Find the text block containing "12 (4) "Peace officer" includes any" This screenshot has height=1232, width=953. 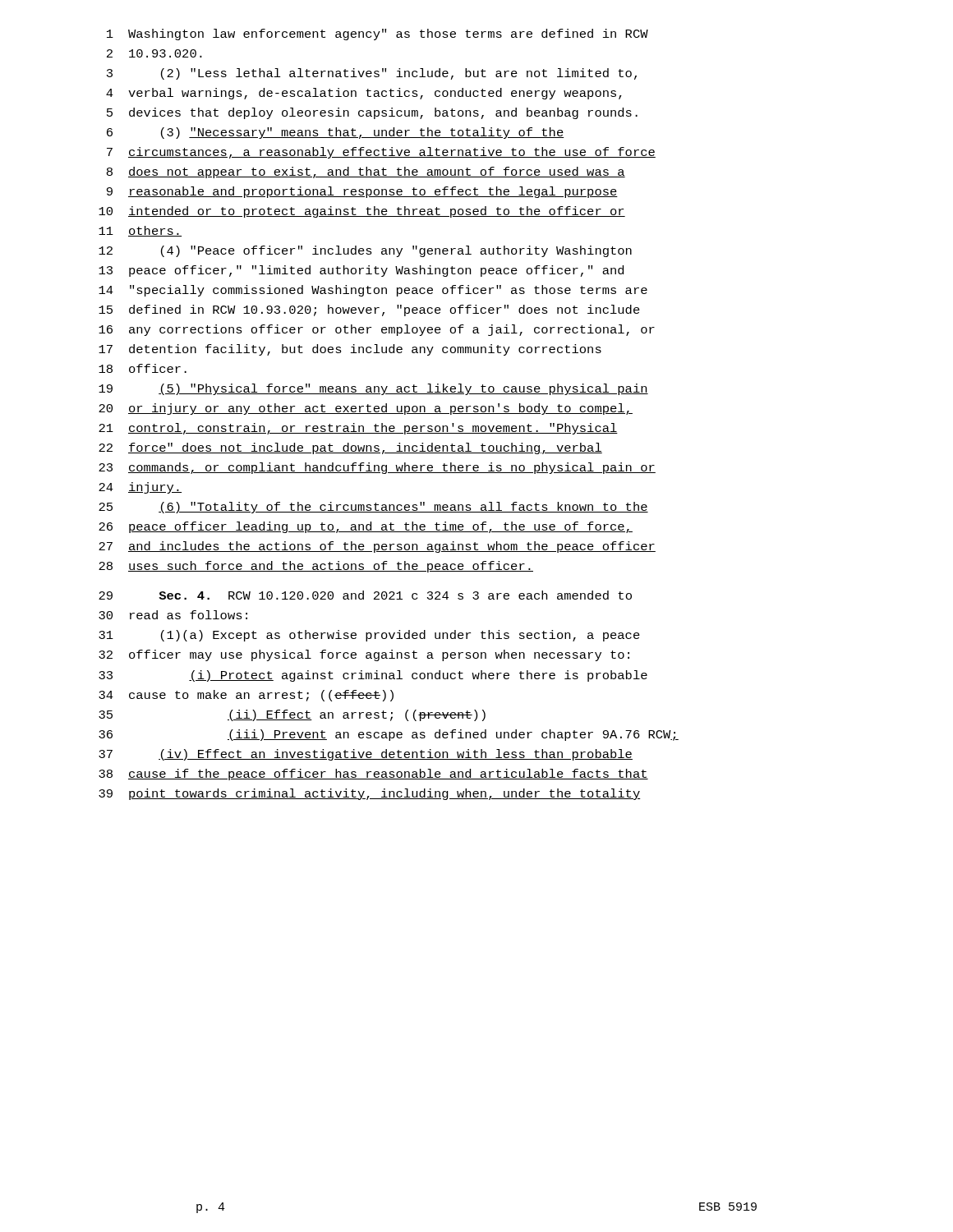(x=476, y=311)
